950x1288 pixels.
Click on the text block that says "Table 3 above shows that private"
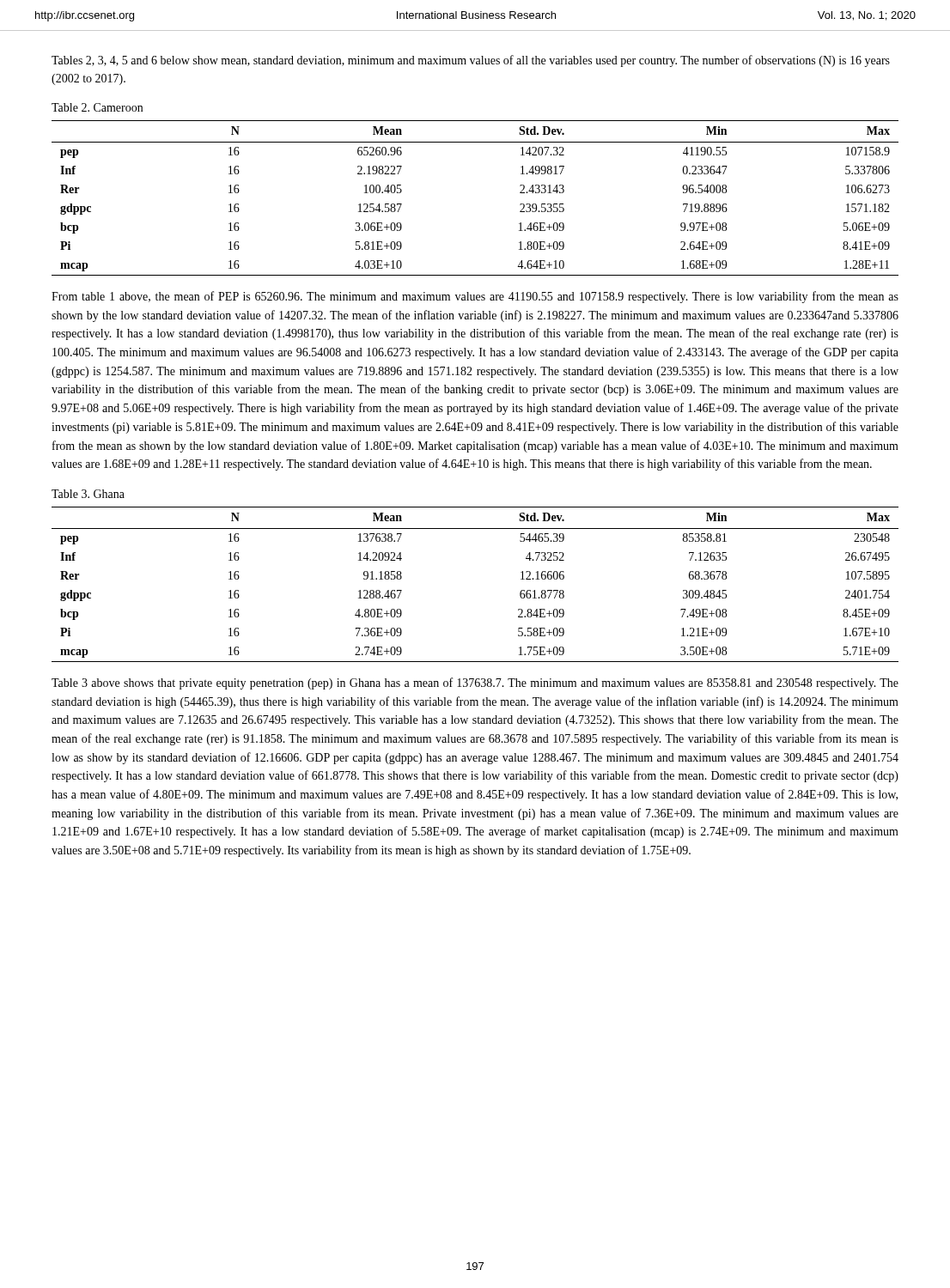[475, 767]
